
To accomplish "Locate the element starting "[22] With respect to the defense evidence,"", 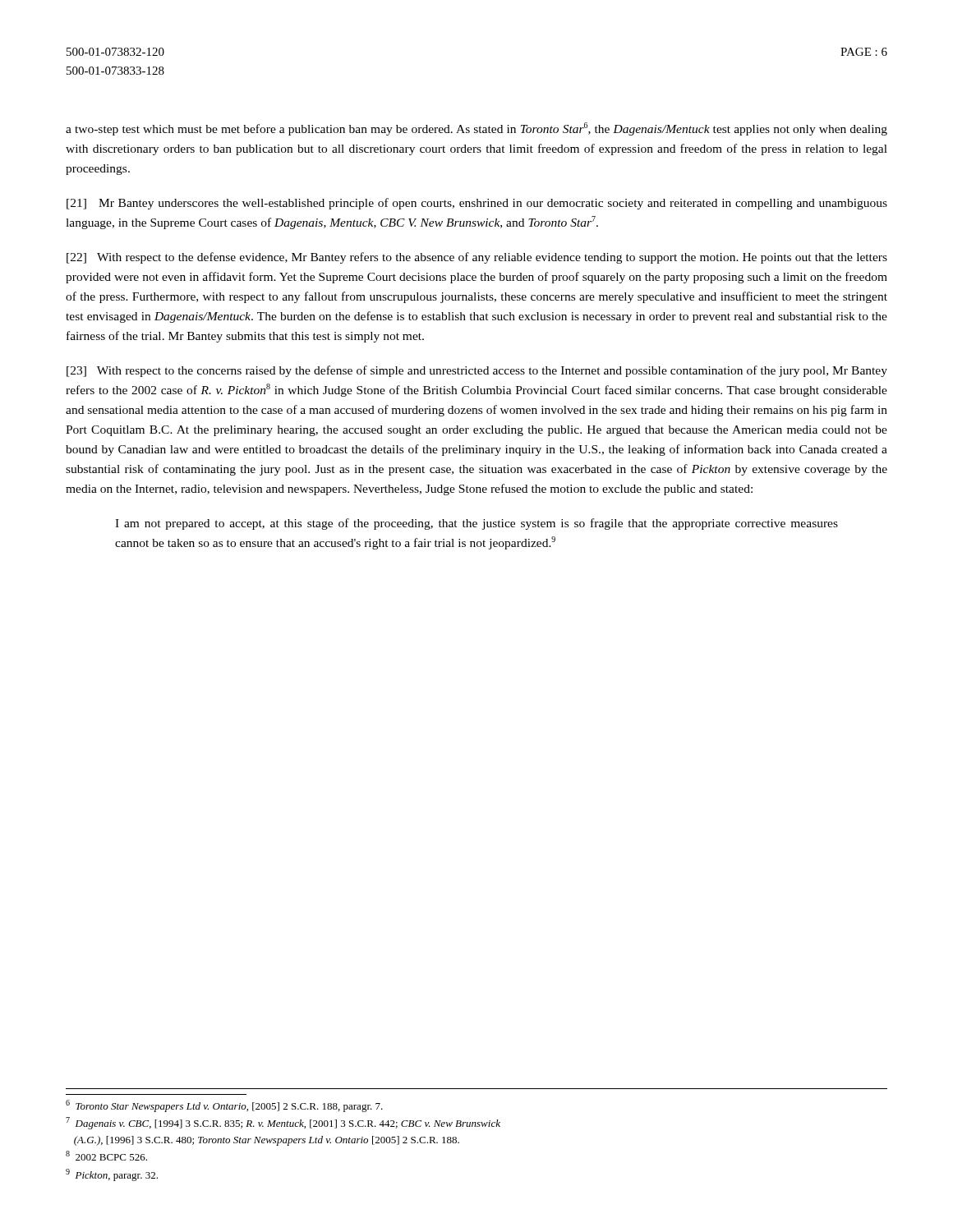I will pos(476,296).
